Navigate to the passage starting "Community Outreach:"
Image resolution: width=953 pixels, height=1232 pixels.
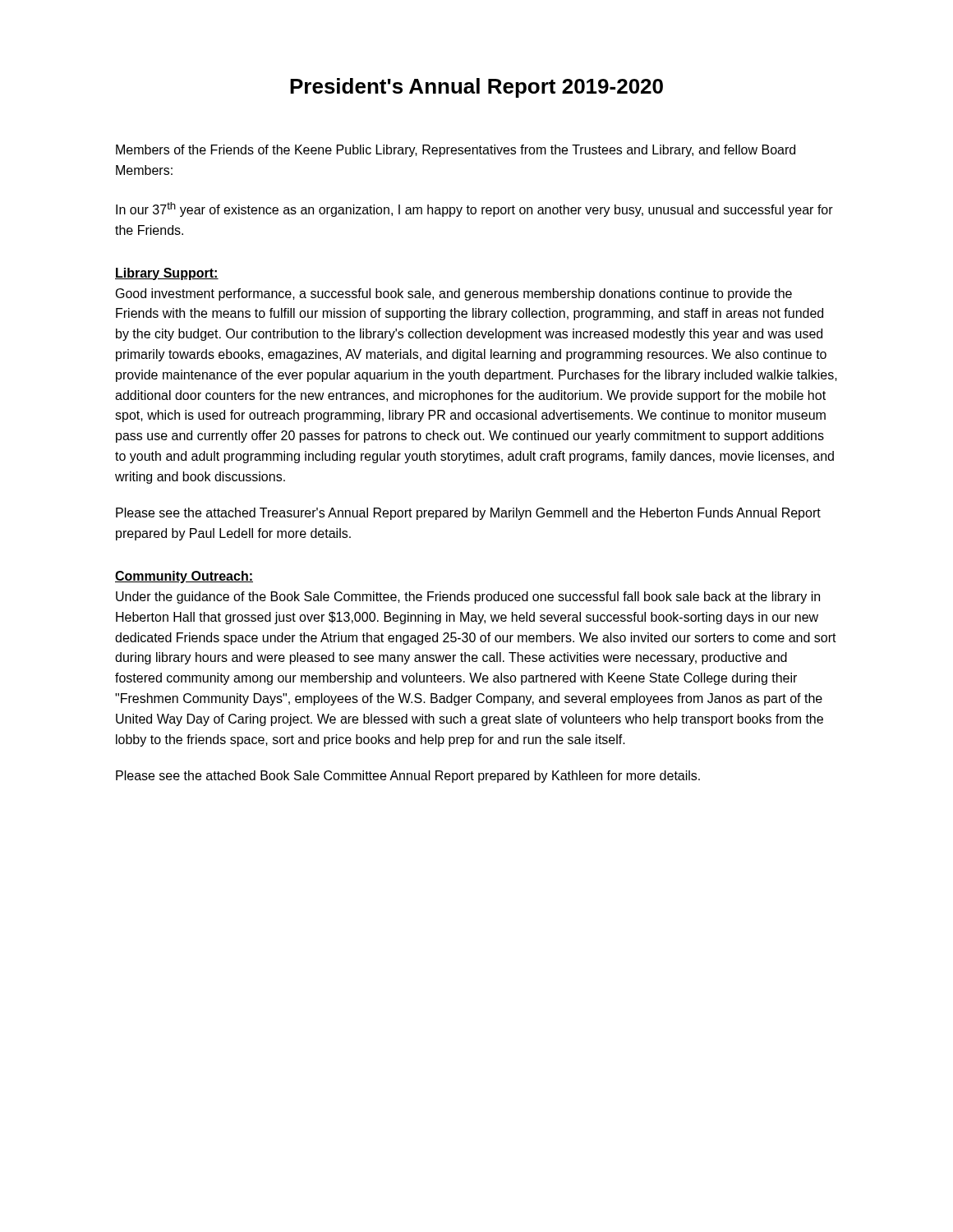pos(184,576)
